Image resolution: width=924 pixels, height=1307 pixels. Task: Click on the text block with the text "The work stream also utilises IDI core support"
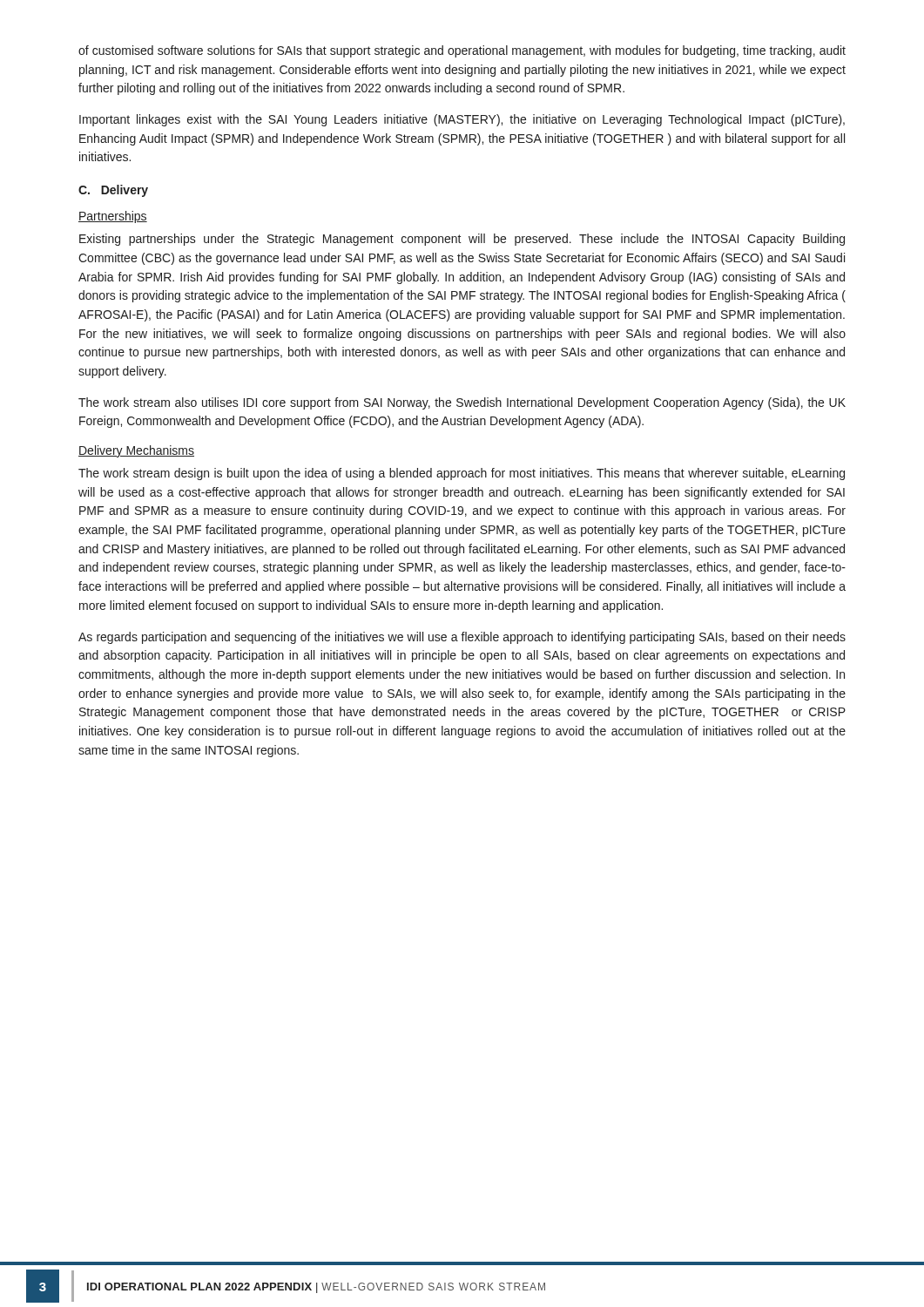tap(462, 412)
